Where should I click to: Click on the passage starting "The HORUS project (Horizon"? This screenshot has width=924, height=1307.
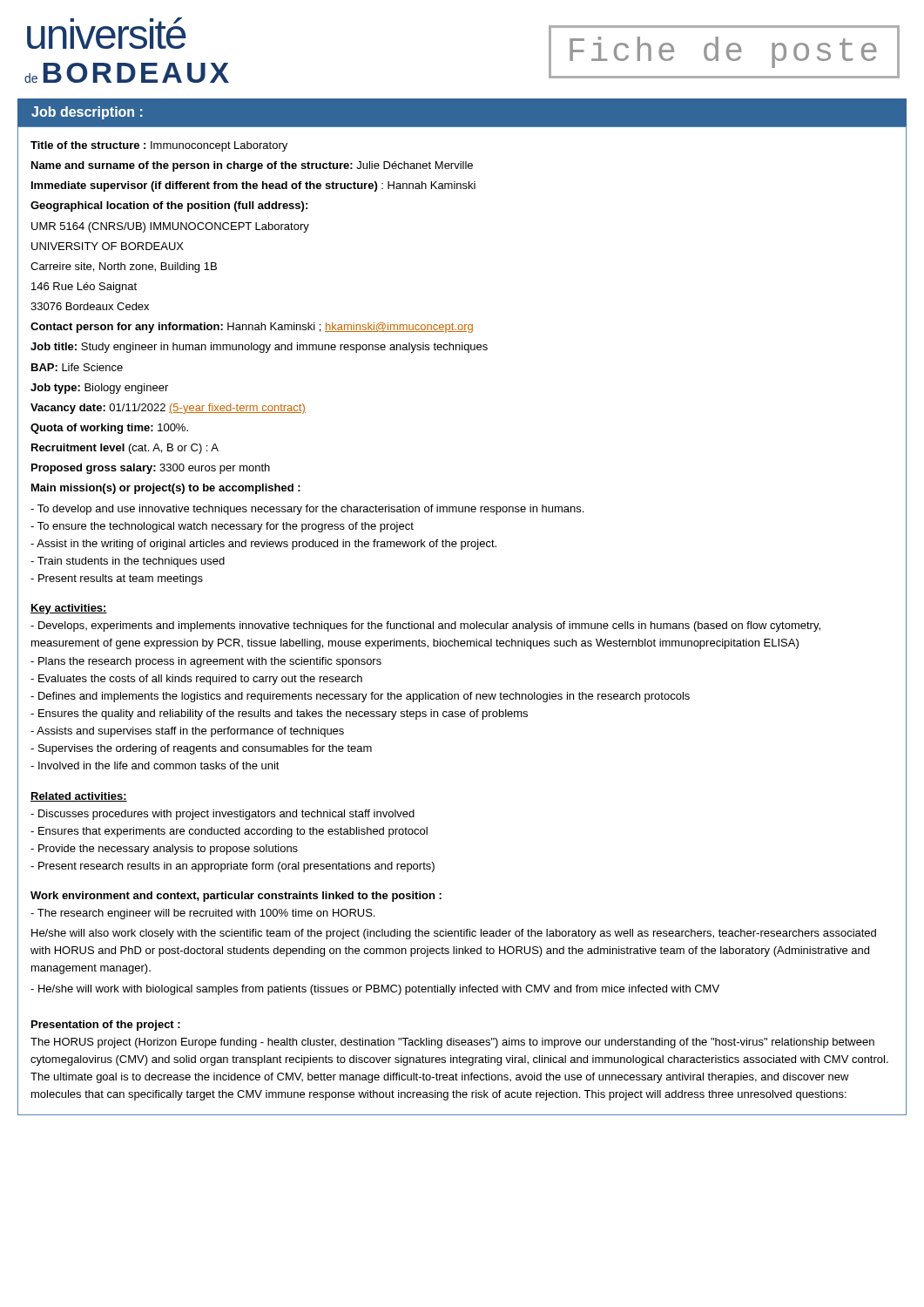(462, 1068)
